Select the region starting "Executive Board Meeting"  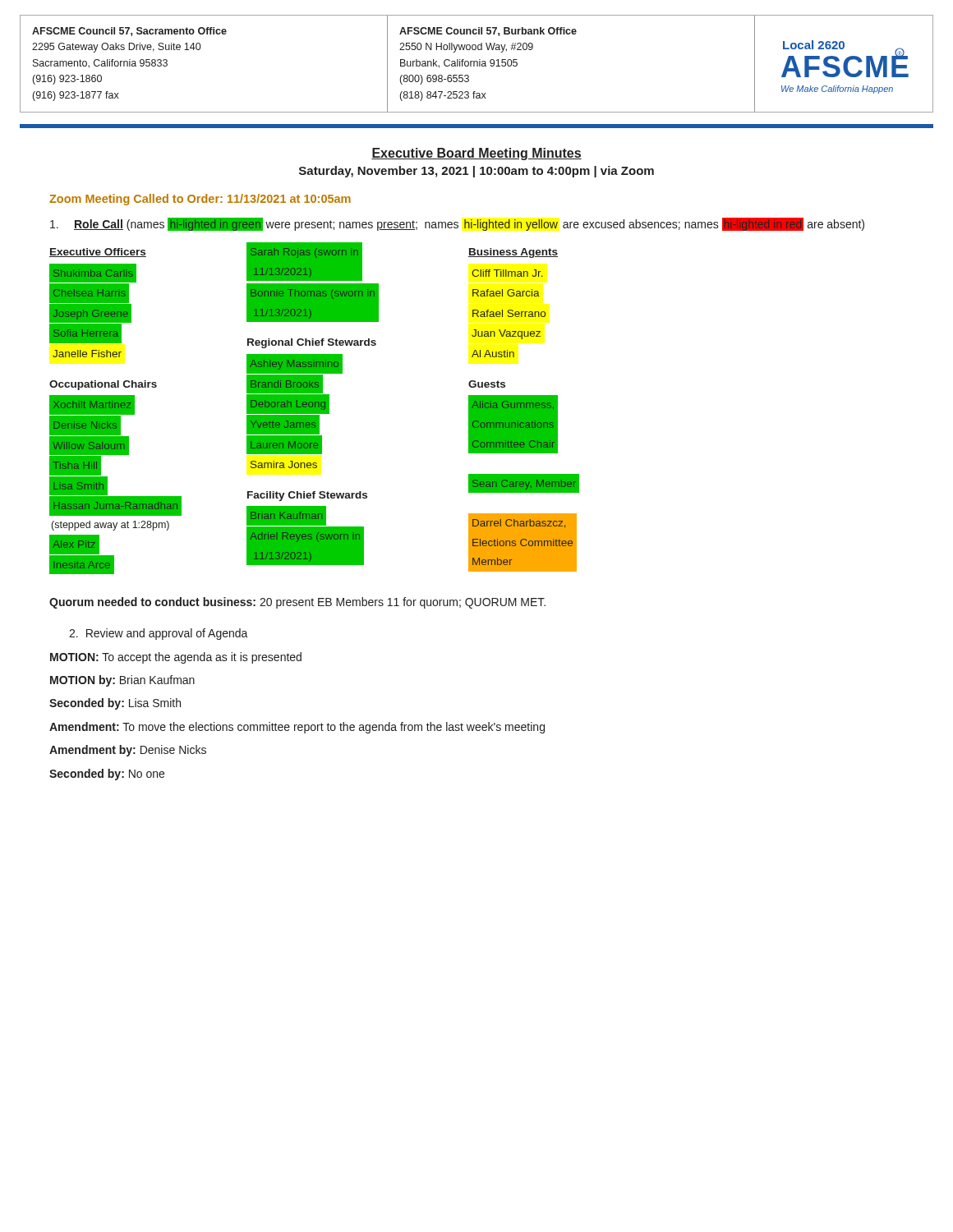point(476,162)
